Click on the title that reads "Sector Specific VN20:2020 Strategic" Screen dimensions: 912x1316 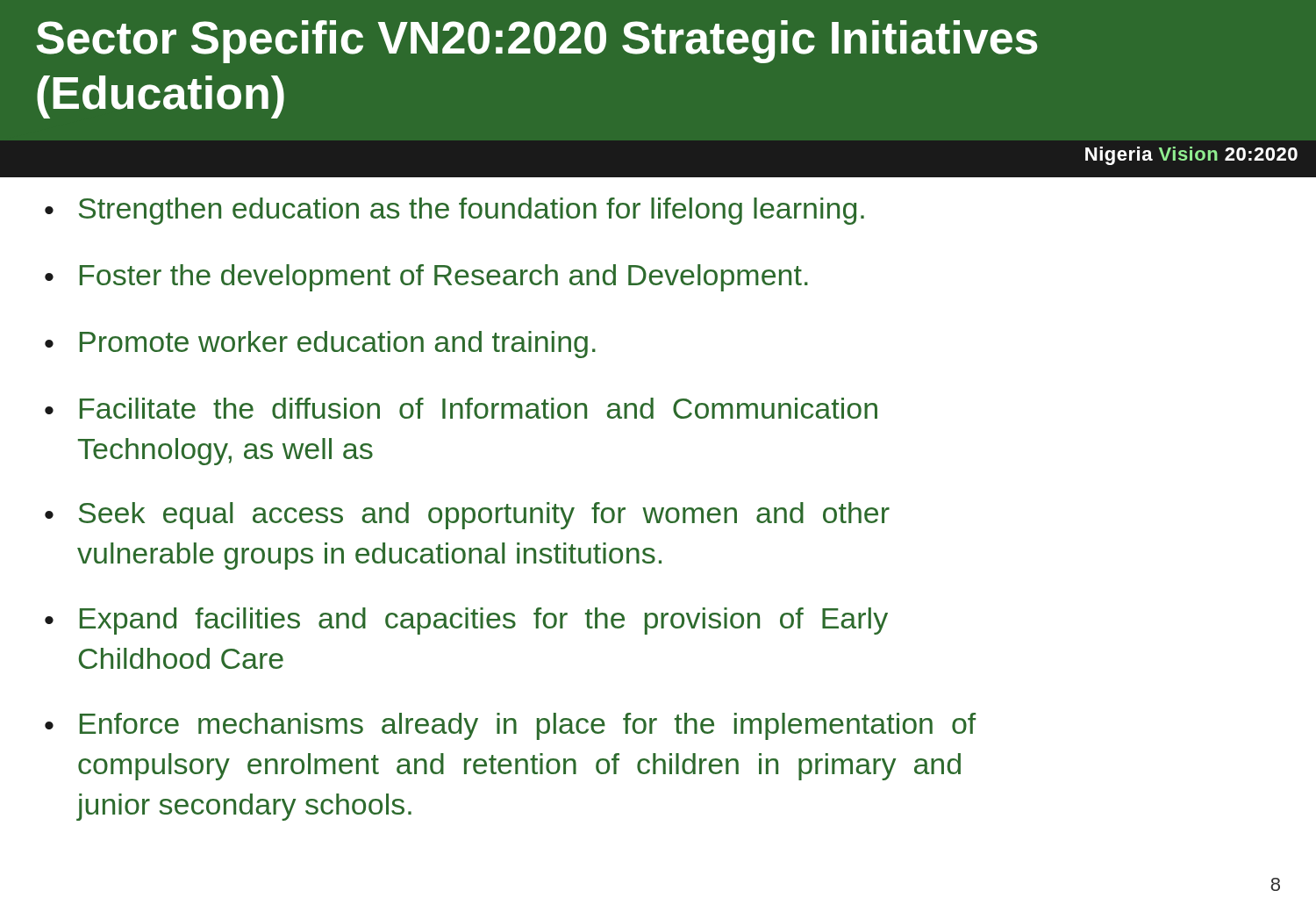pos(537,66)
